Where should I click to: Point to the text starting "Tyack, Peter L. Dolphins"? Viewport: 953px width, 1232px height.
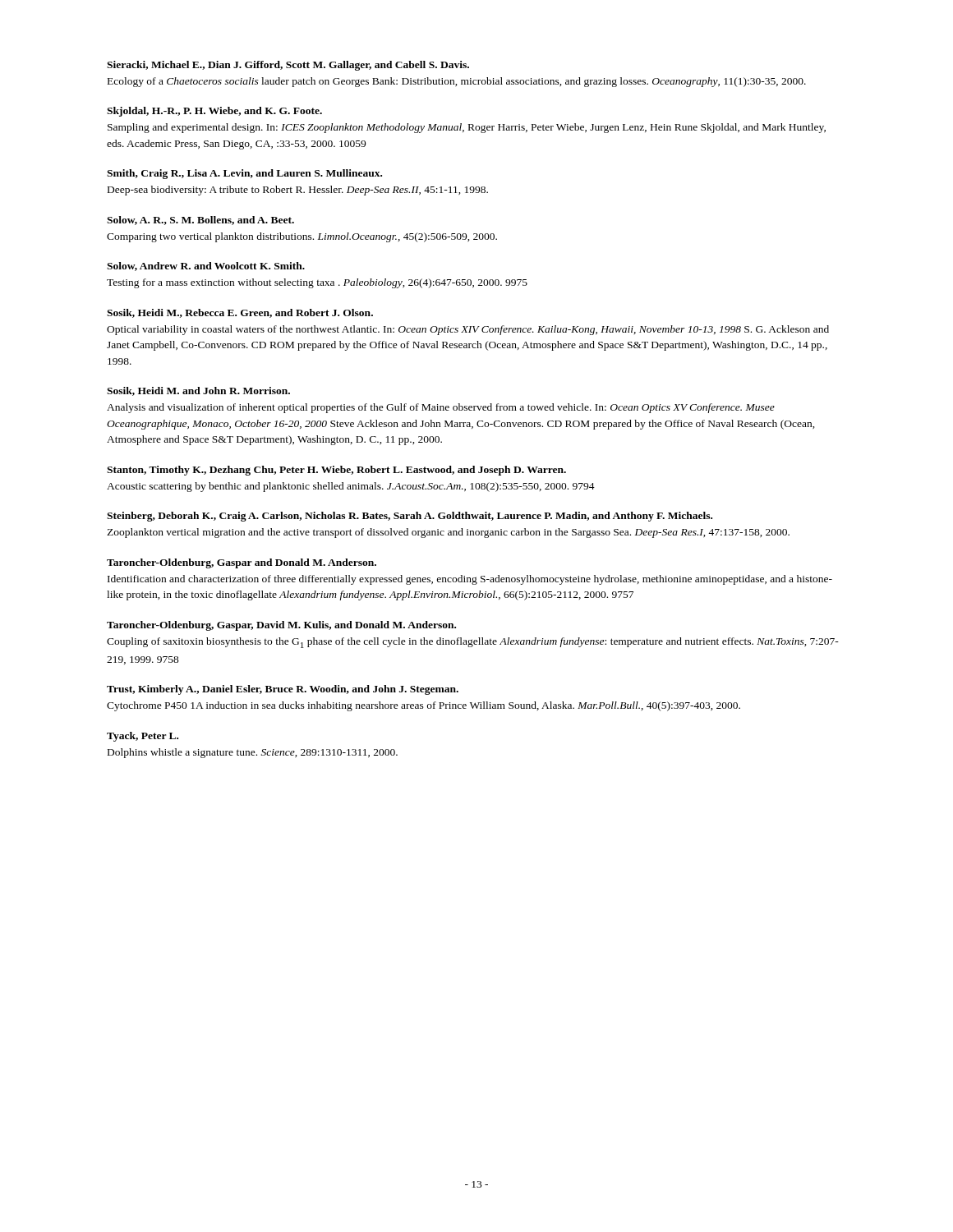143,737
